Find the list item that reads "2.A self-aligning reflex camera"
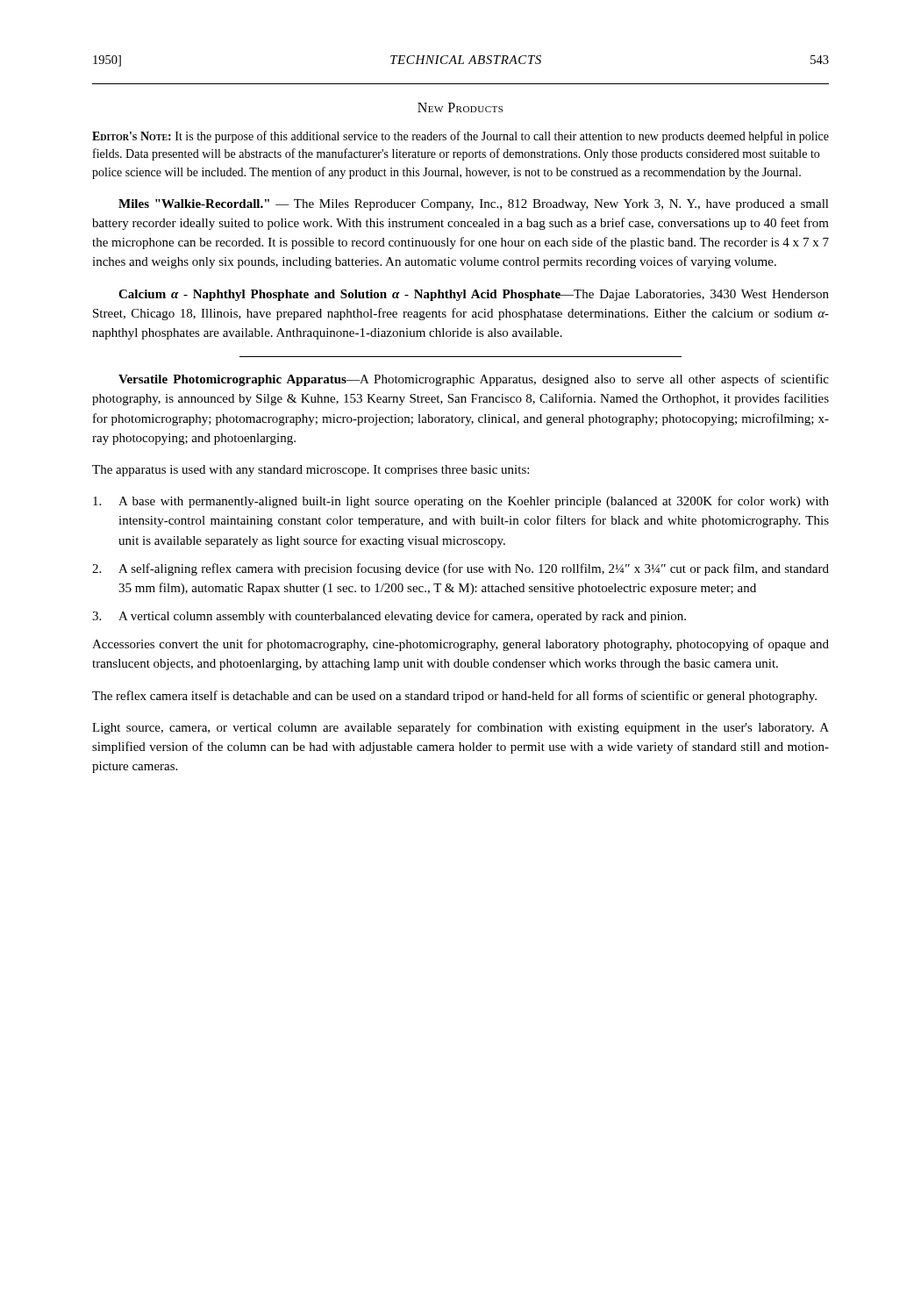The image size is (921, 1316). (x=460, y=577)
